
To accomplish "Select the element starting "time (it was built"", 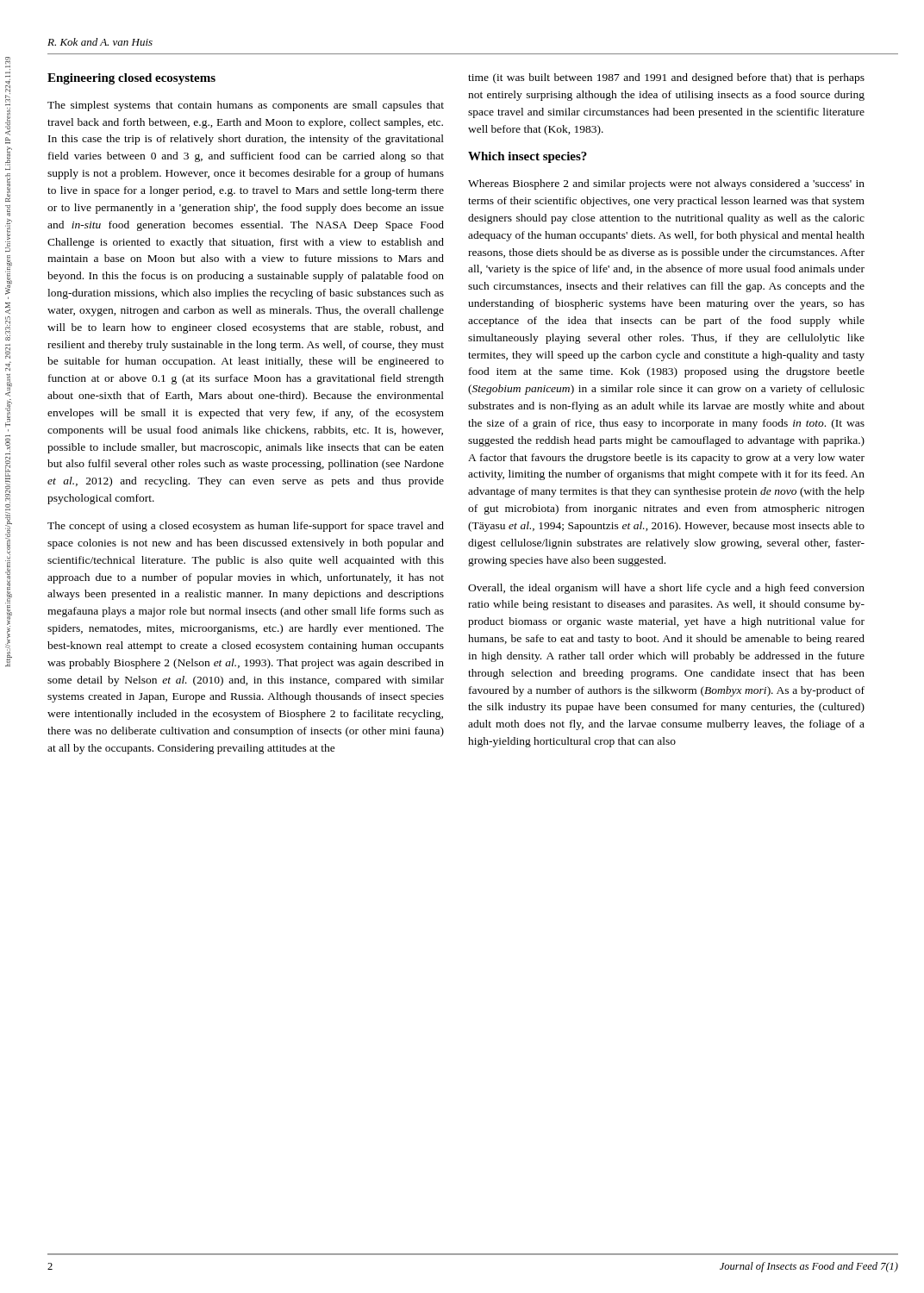I will [x=666, y=103].
